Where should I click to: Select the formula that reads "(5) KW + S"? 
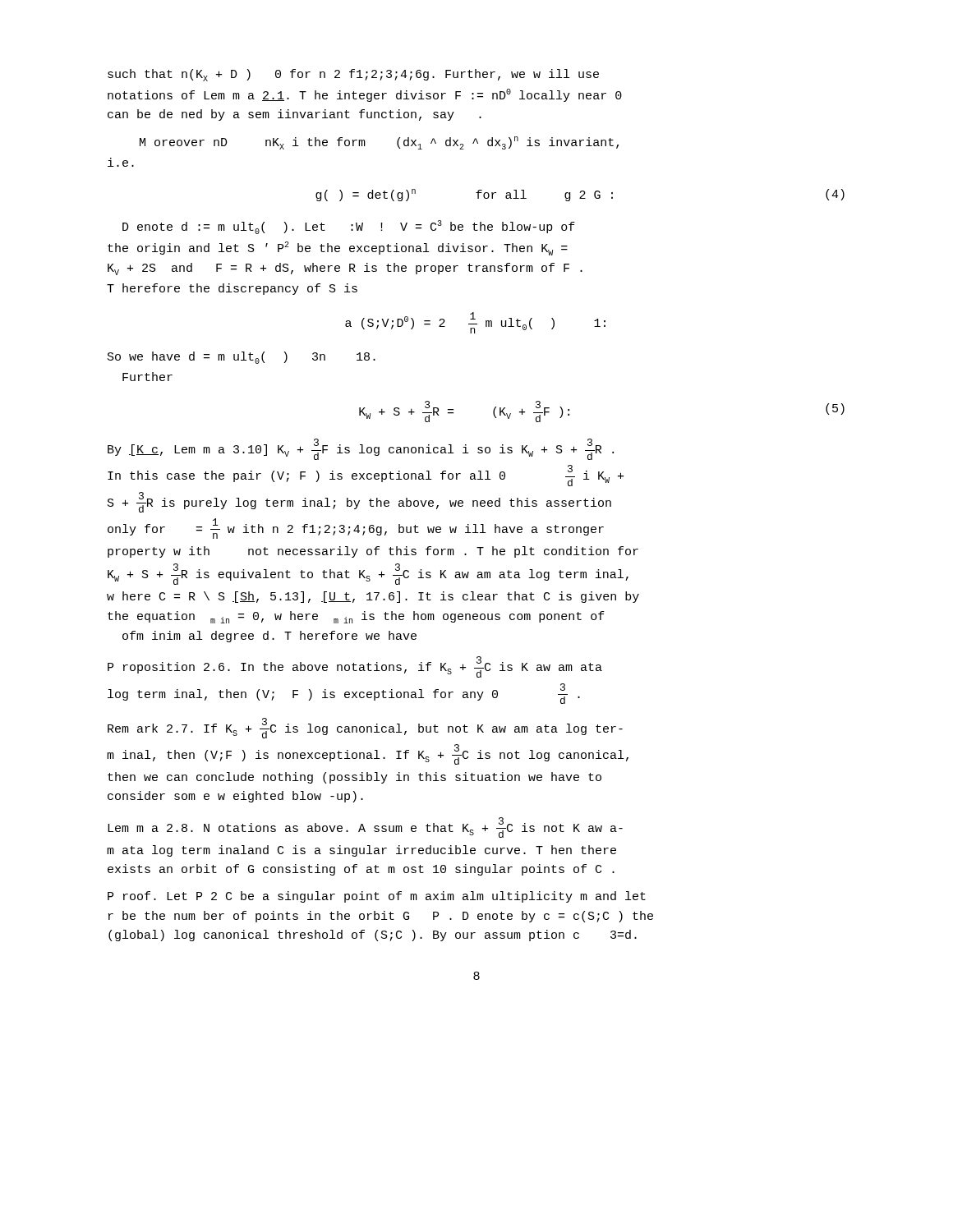(427, 413)
